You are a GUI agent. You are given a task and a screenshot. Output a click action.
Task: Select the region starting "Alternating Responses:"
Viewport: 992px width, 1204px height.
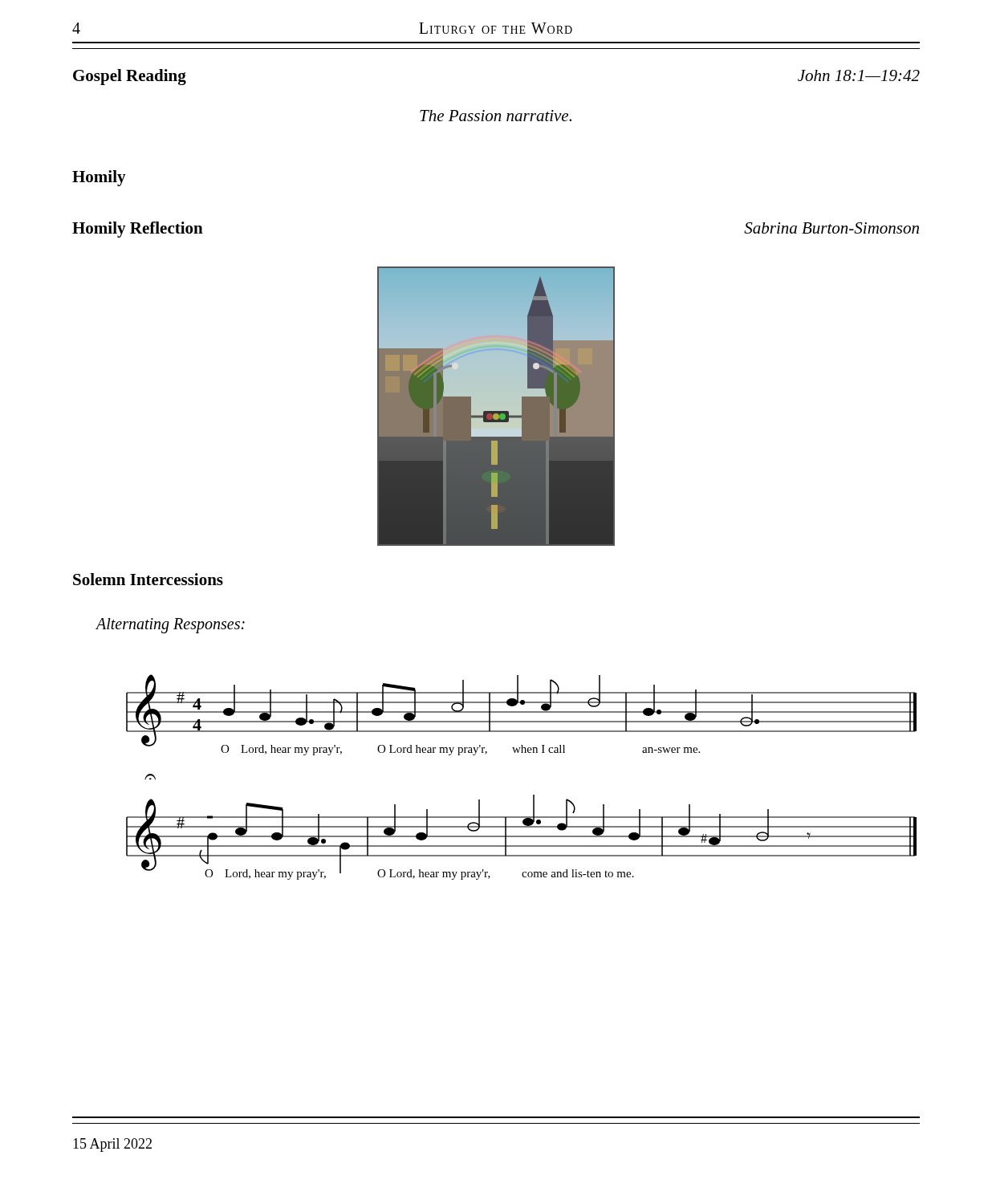point(171,624)
